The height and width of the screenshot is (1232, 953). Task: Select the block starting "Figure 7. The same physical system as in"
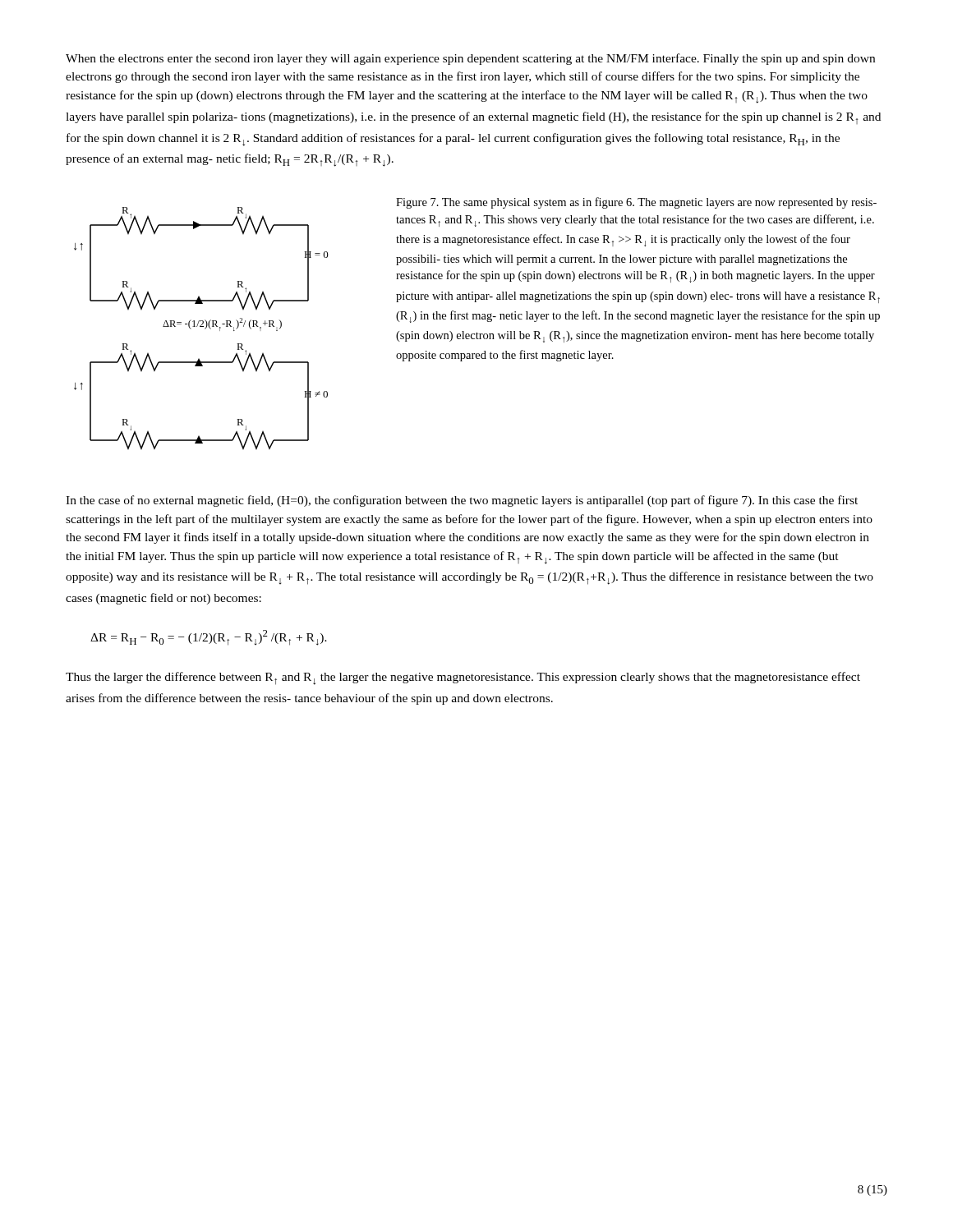pyautogui.click(x=639, y=278)
